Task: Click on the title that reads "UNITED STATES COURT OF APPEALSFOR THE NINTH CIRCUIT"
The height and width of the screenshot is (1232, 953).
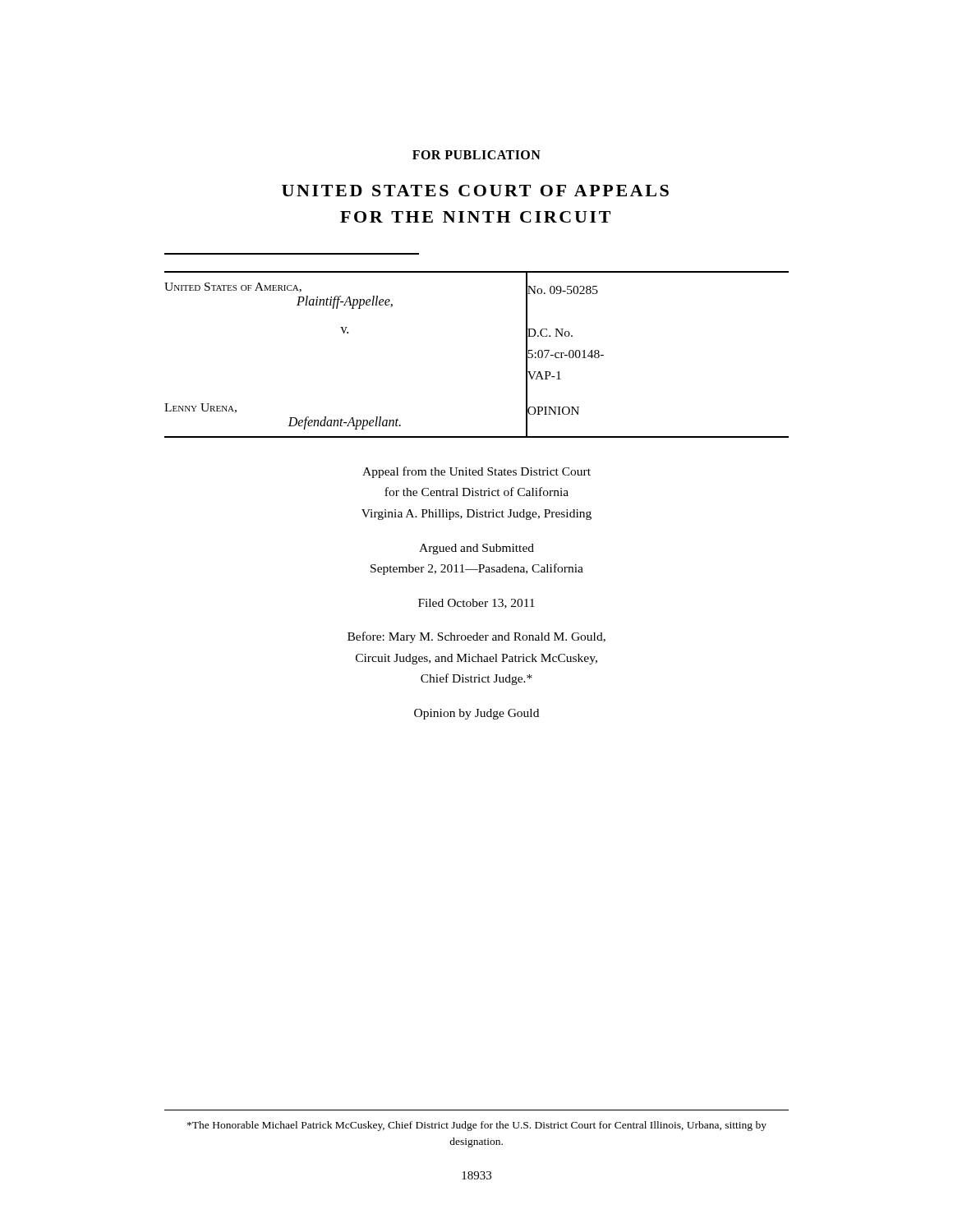Action: pos(476,203)
